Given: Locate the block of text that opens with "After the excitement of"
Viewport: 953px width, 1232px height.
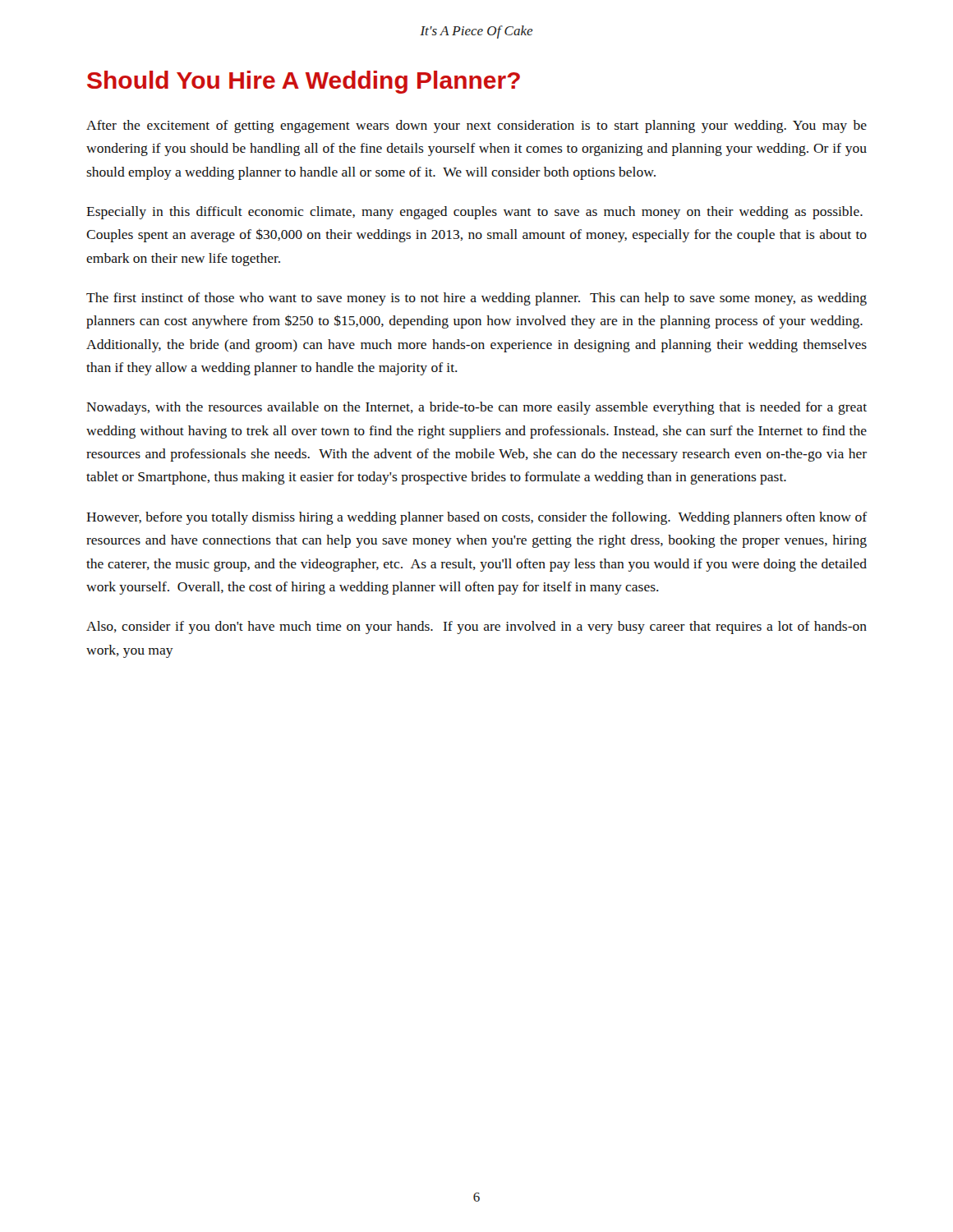Looking at the screenshot, I should click(x=476, y=148).
